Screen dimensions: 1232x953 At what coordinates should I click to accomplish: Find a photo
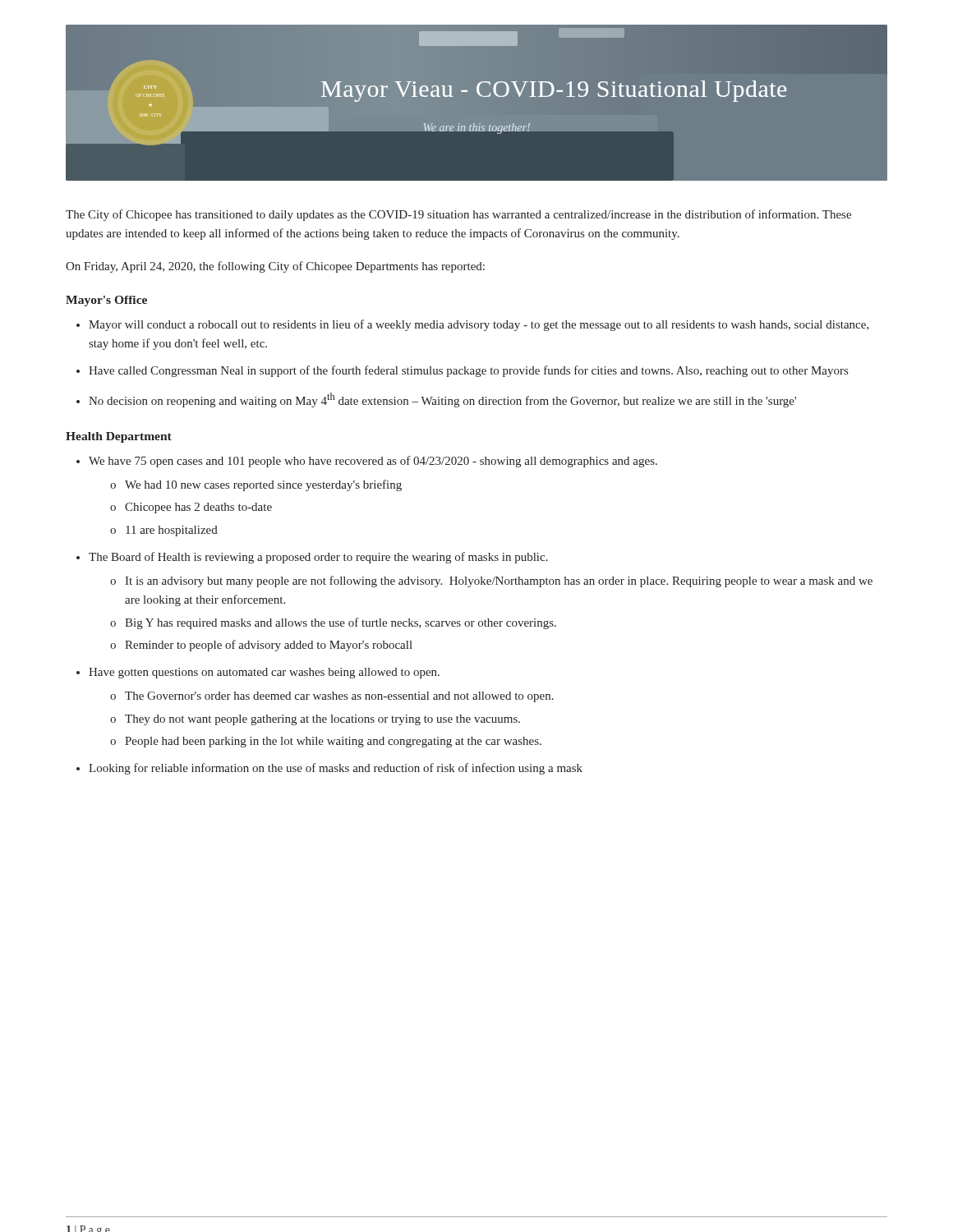(x=476, y=103)
